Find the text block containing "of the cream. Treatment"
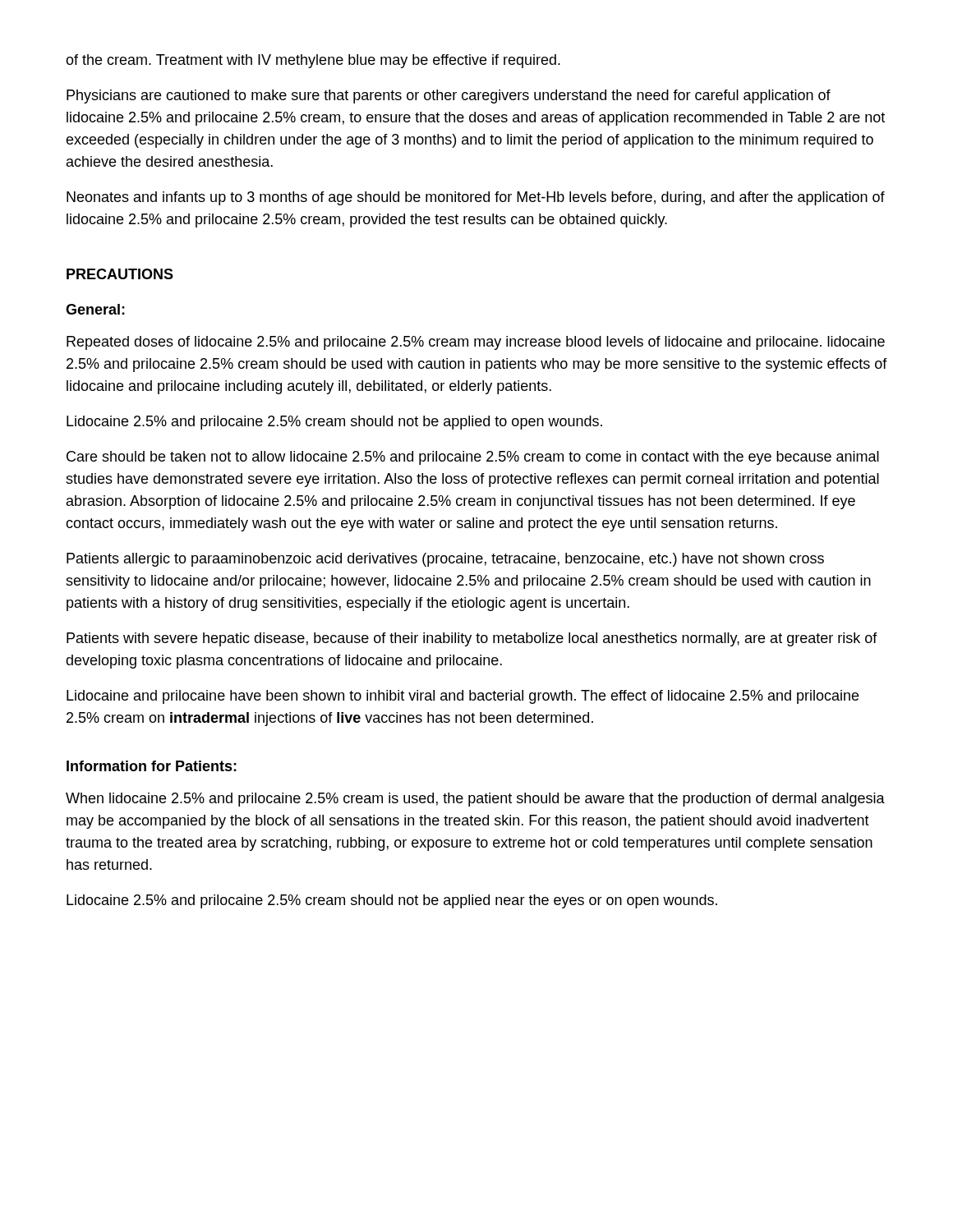Viewport: 953px width, 1232px height. tap(313, 60)
